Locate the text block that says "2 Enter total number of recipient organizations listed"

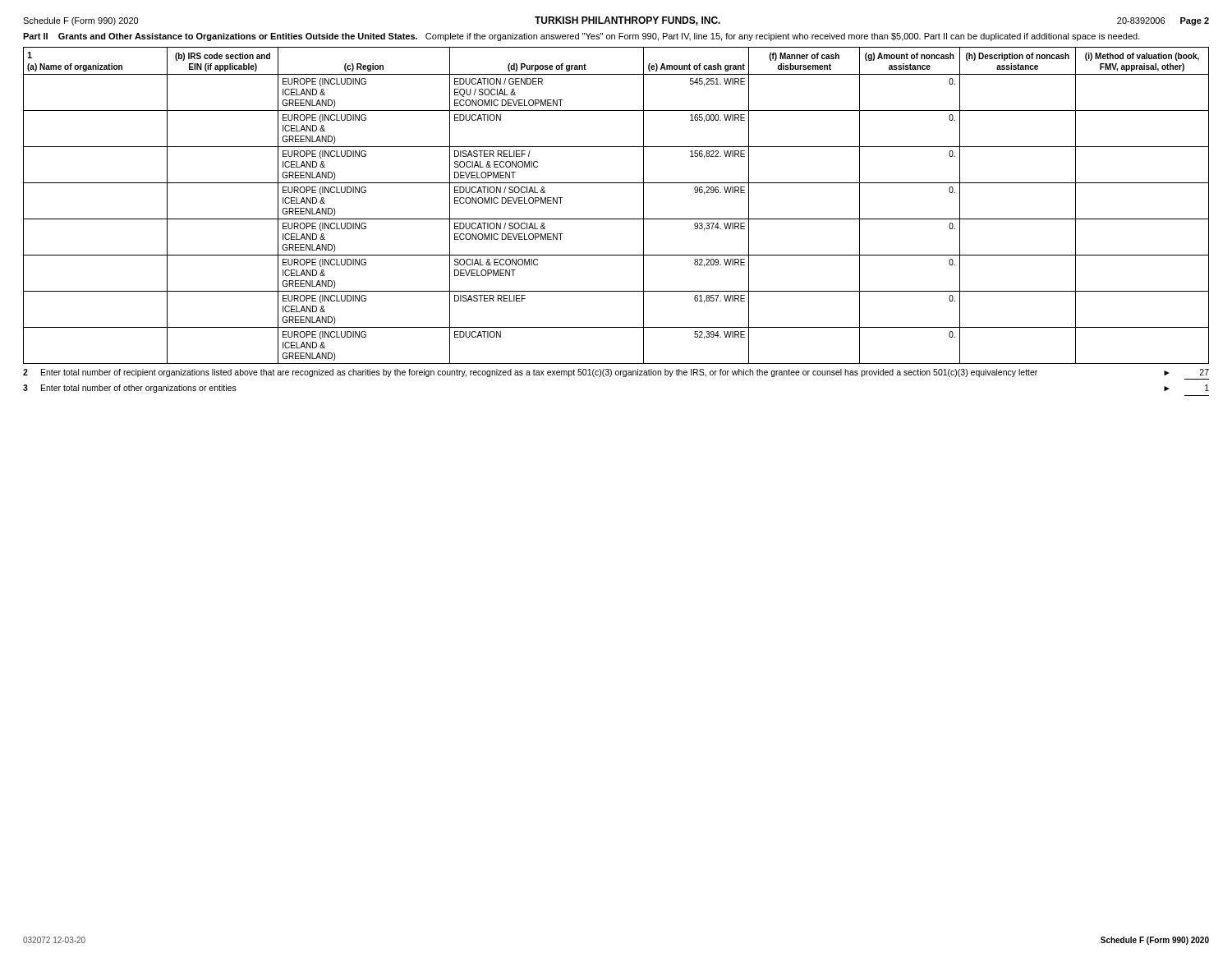click(x=616, y=373)
